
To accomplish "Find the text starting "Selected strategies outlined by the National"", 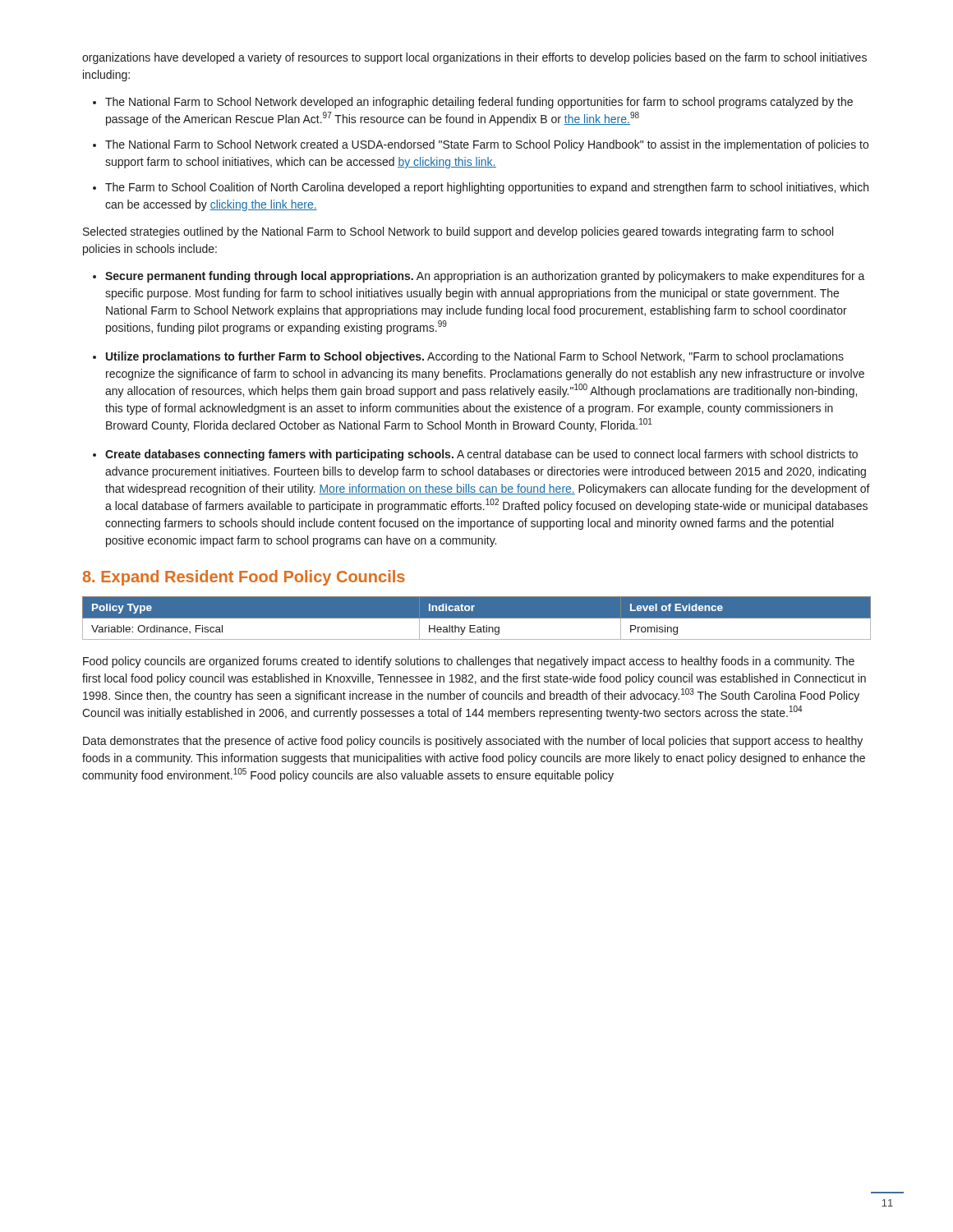I will 458,240.
